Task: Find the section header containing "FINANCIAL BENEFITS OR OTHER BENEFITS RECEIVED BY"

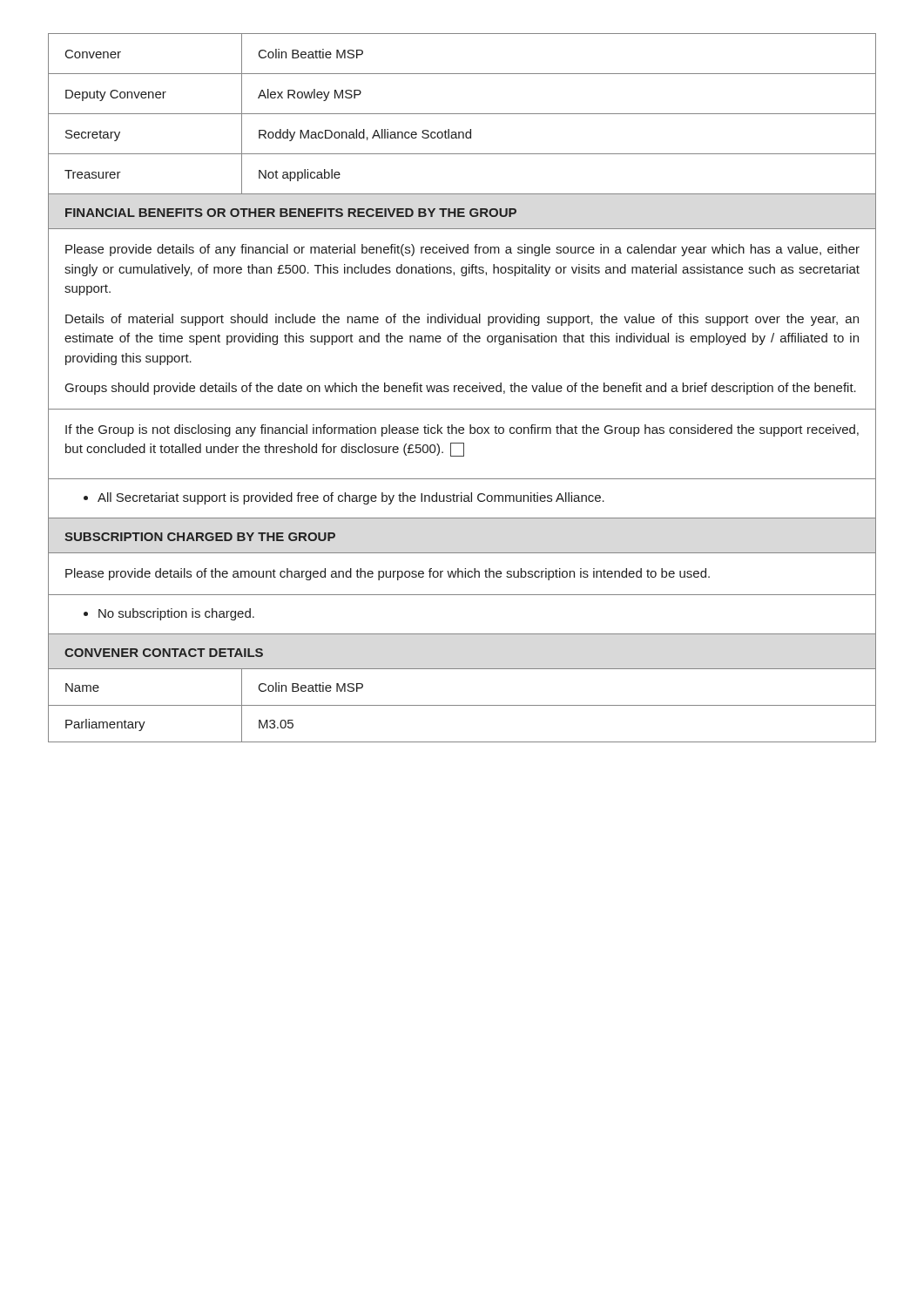Action: point(291,212)
